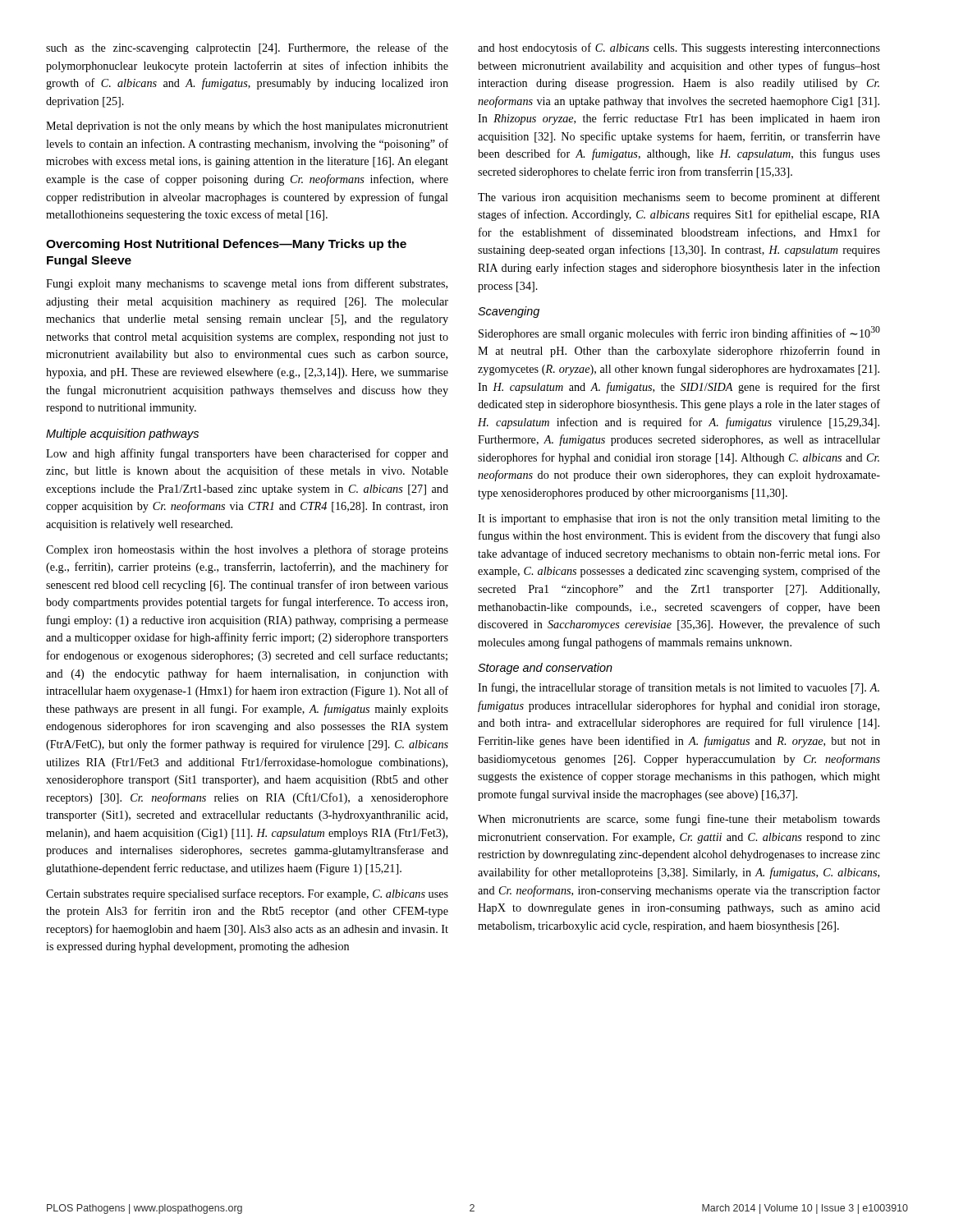Image resolution: width=954 pixels, height=1232 pixels.
Task: Locate the block of text that opens with "Low and high affinity"
Action: (x=247, y=700)
